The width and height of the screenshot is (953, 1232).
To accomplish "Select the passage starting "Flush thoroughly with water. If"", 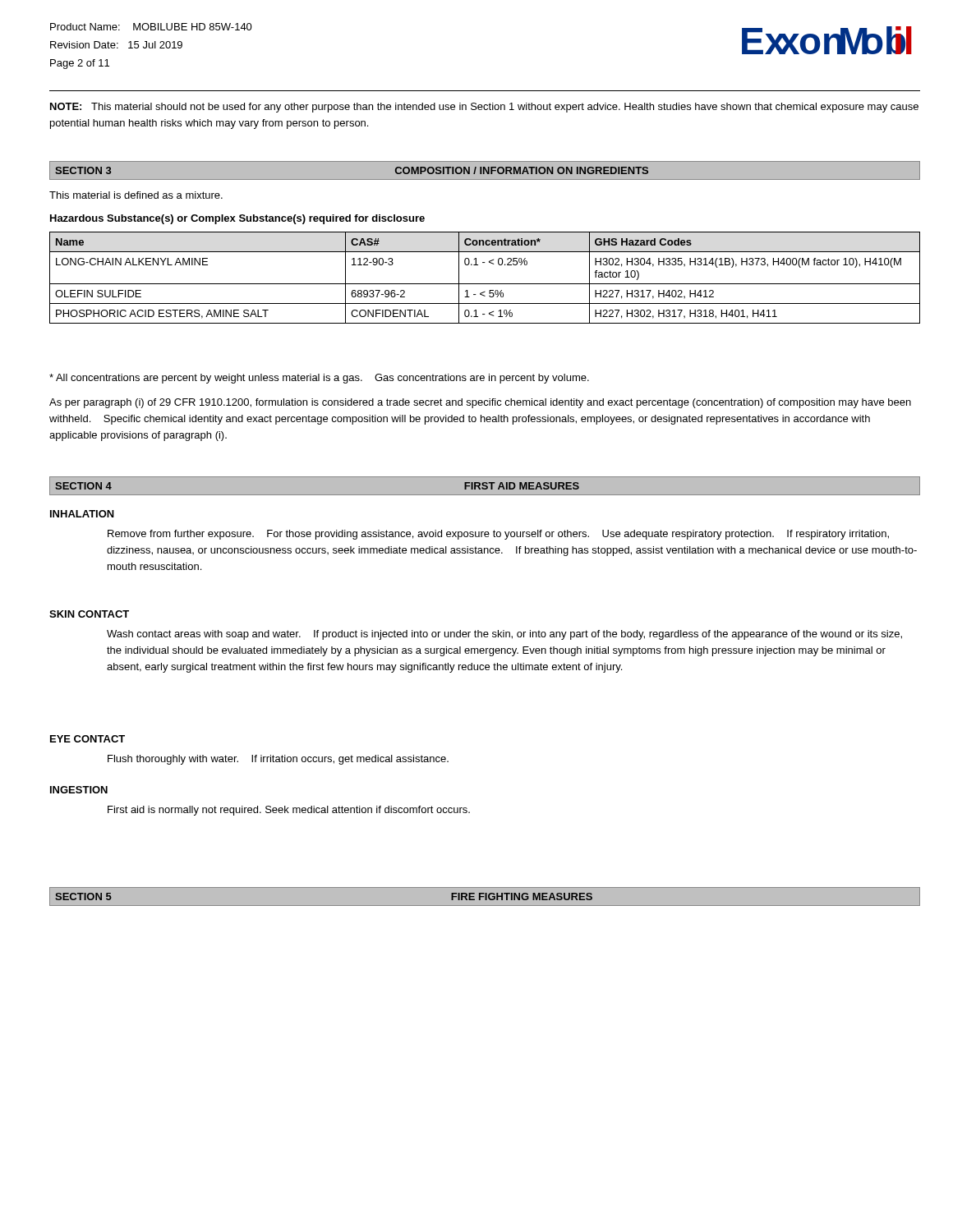I will tap(278, 759).
